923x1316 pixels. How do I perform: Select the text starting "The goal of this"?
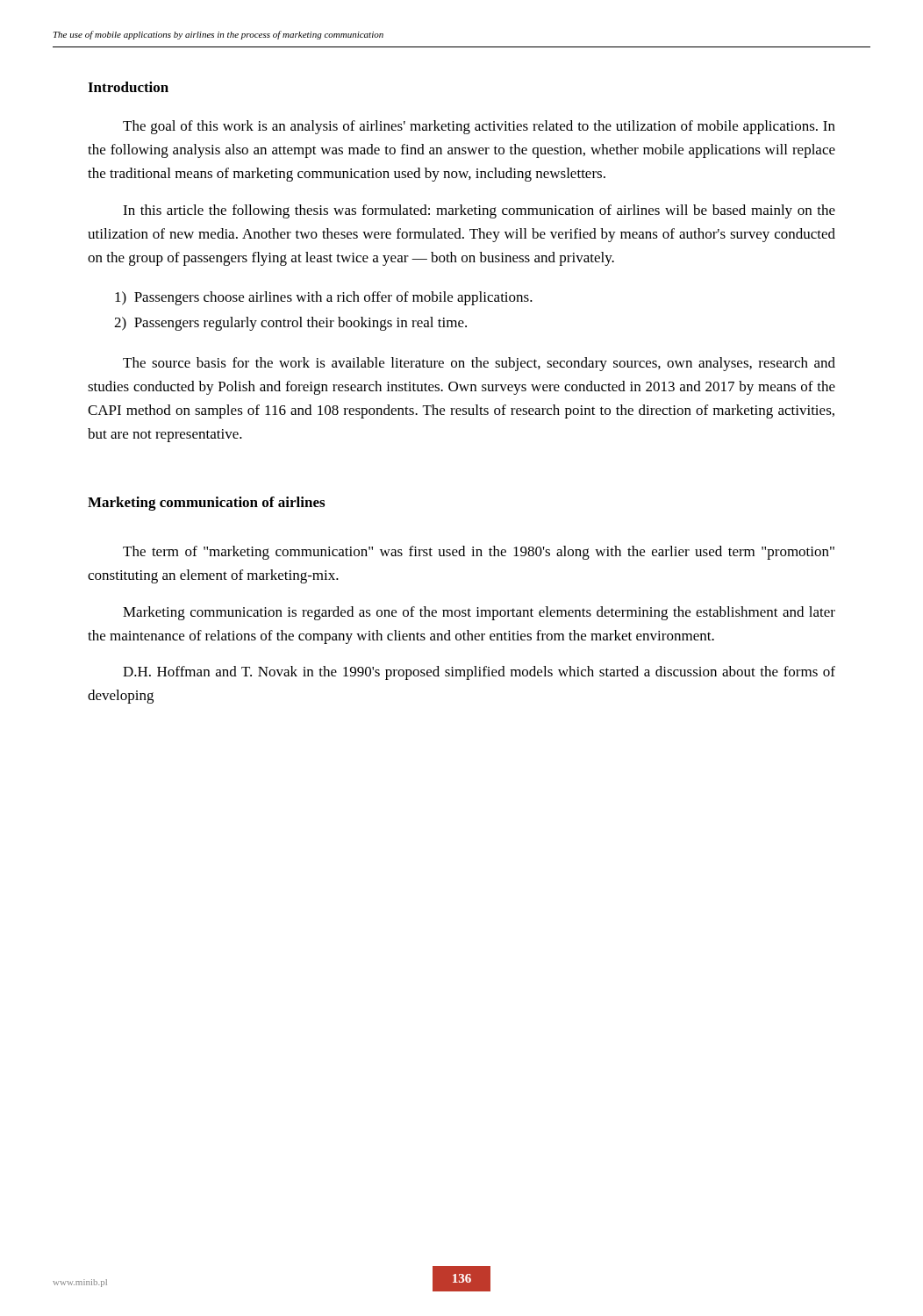[462, 150]
